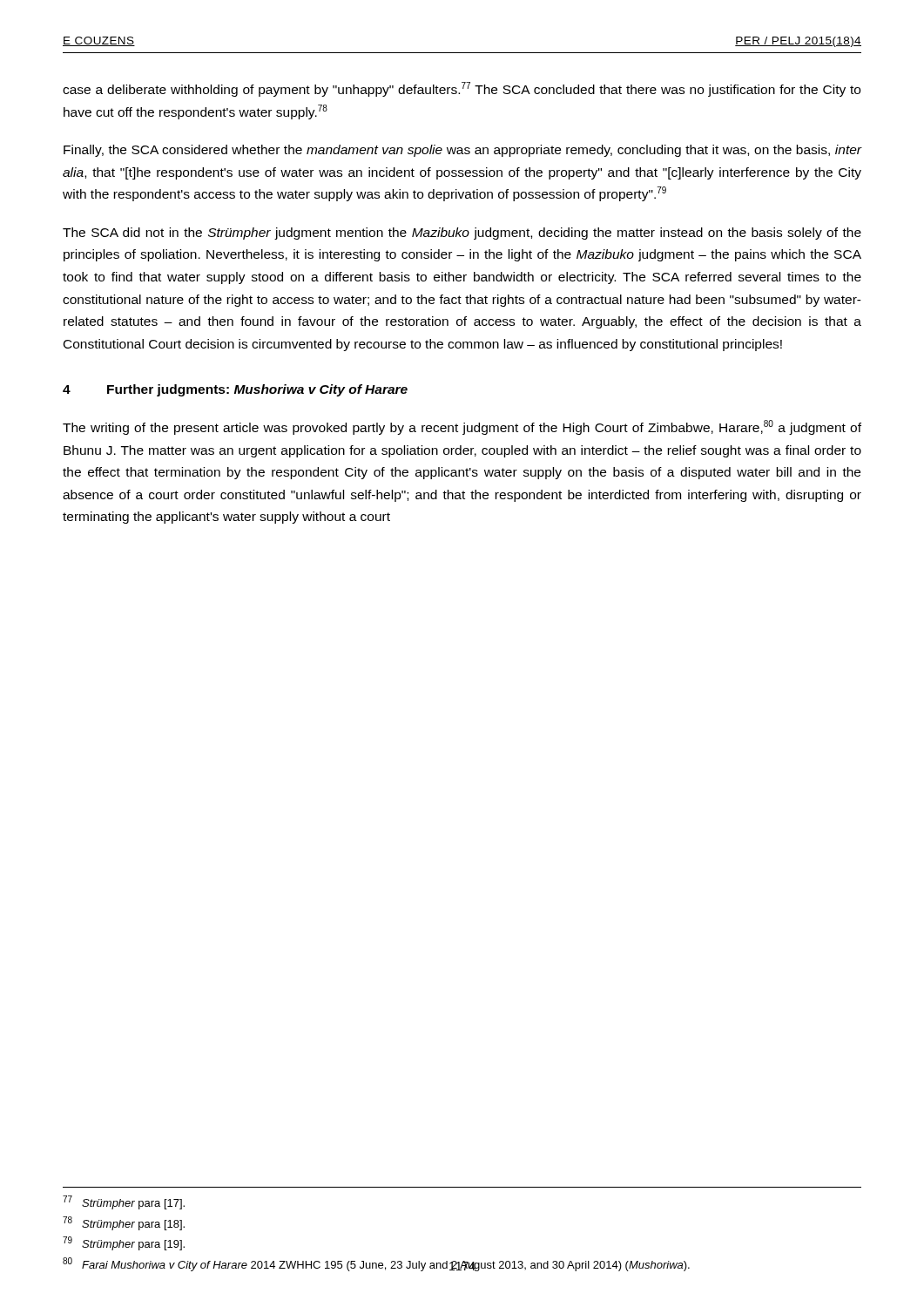Locate the text starting "The writing of the present article"
This screenshot has height=1307, width=924.
coord(462,471)
